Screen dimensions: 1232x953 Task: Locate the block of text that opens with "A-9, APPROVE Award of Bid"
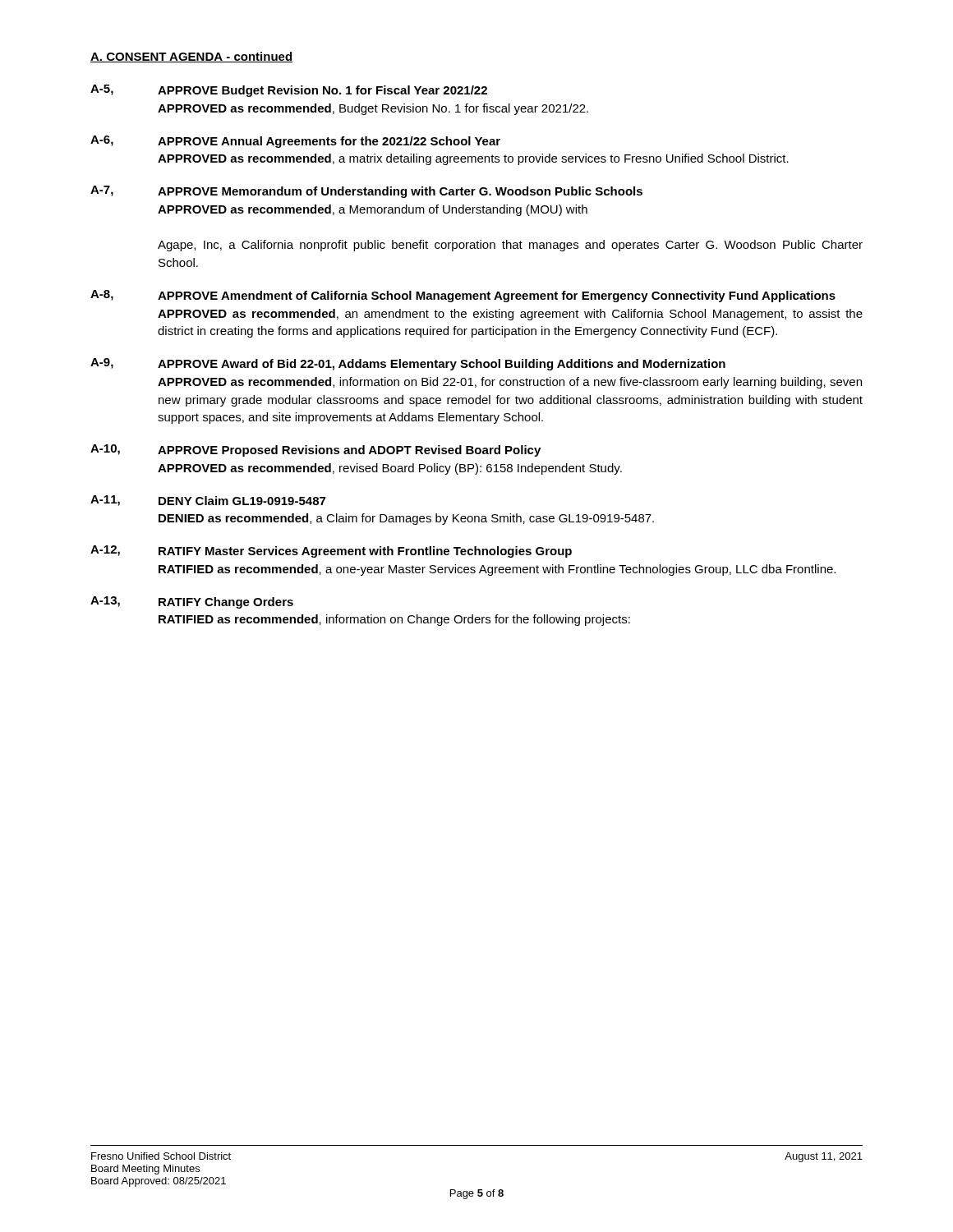pos(476,391)
